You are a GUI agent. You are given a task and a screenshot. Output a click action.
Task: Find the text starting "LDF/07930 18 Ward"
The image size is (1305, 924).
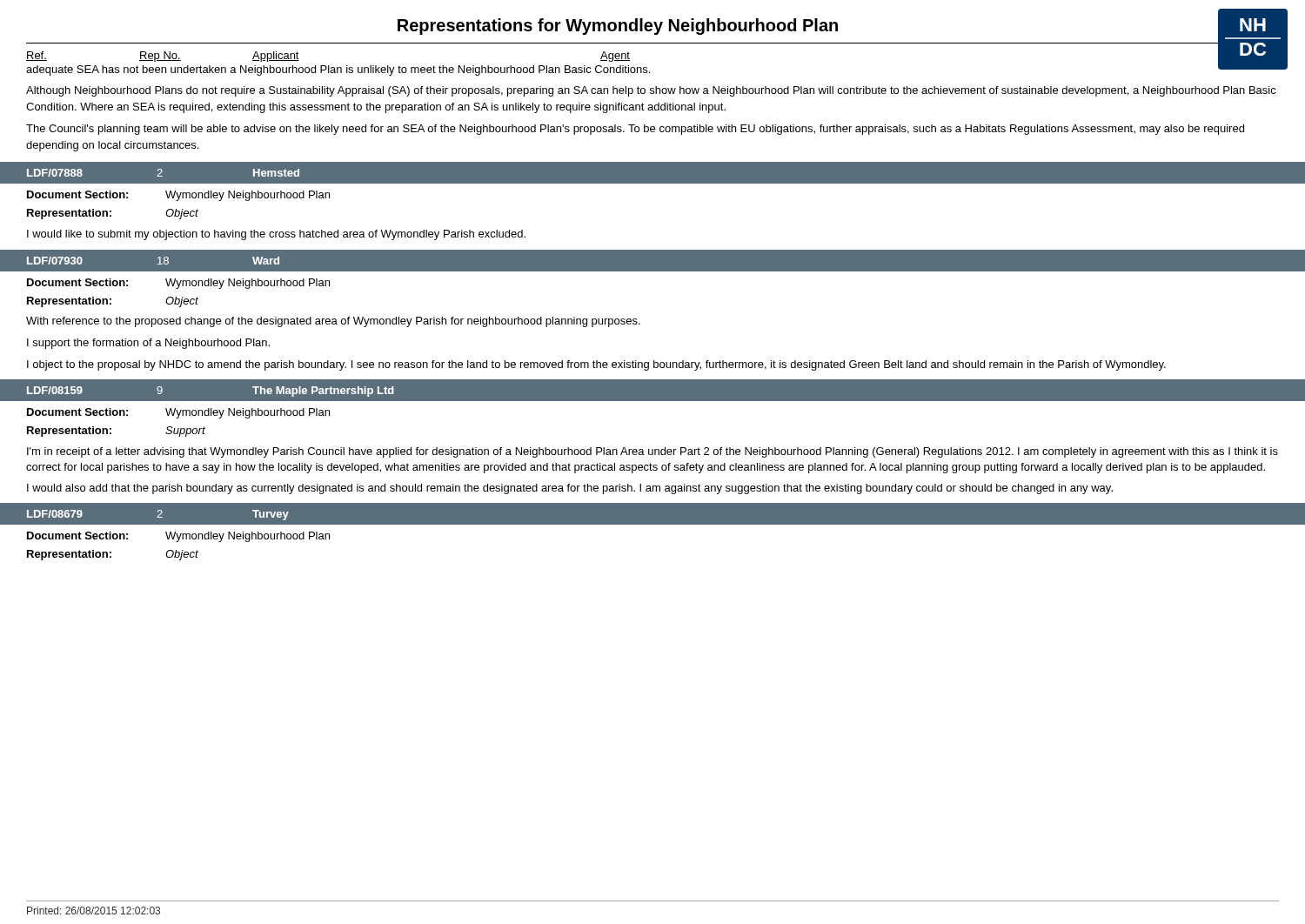tap(153, 260)
